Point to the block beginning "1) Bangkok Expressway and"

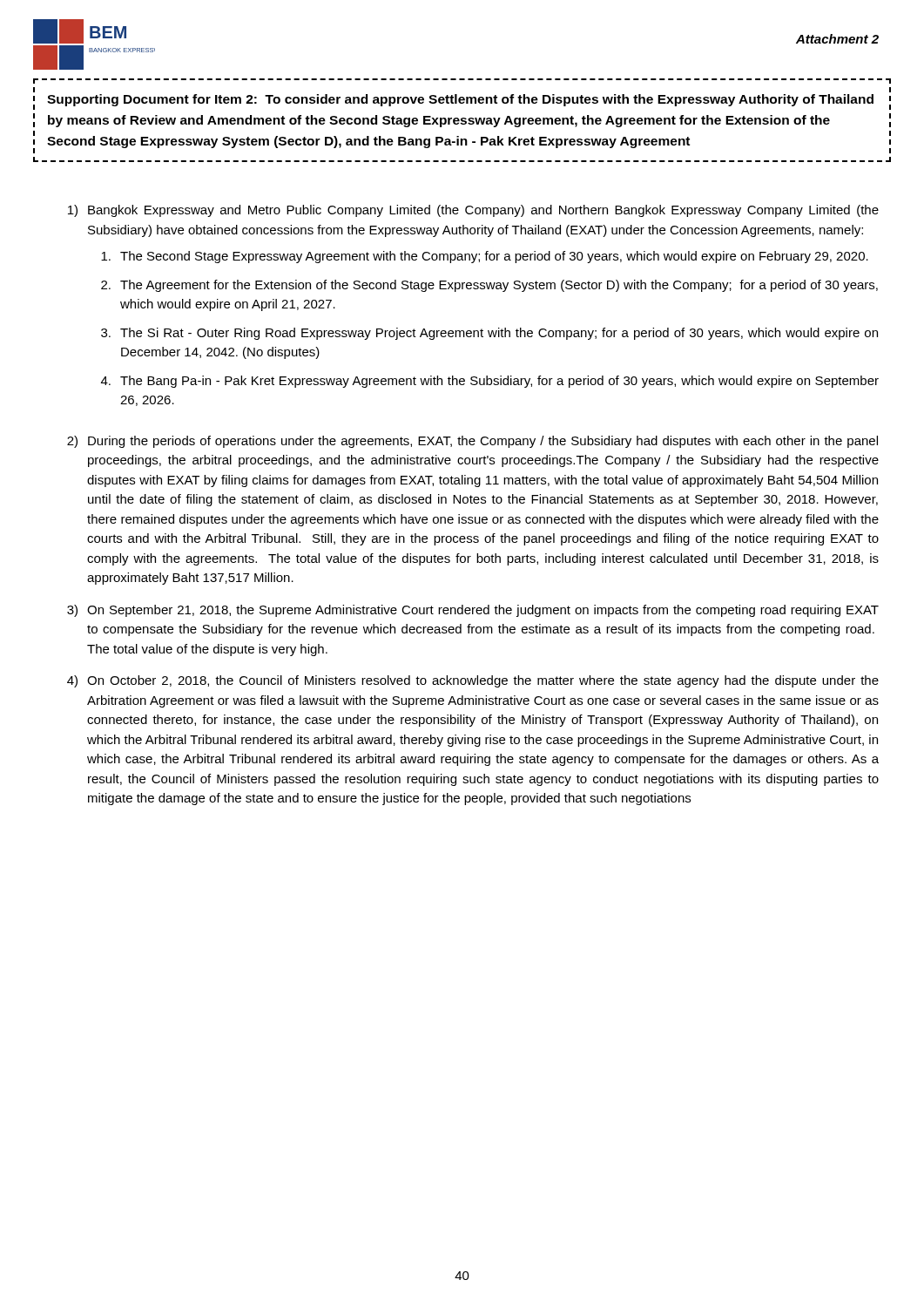pyautogui.click(x=473, y=211)
